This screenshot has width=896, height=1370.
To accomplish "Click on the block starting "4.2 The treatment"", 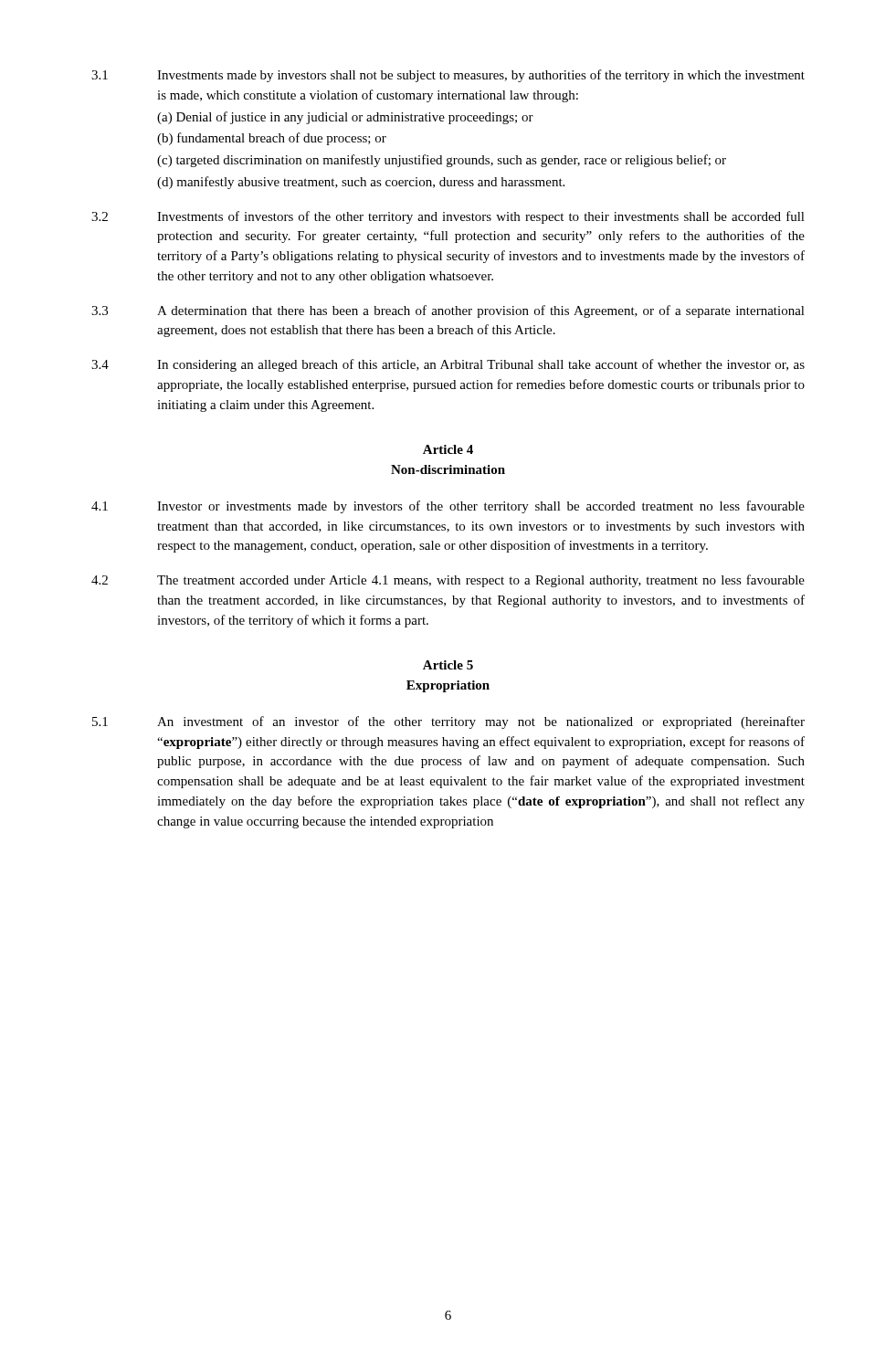I will click(x=448, y=601).
